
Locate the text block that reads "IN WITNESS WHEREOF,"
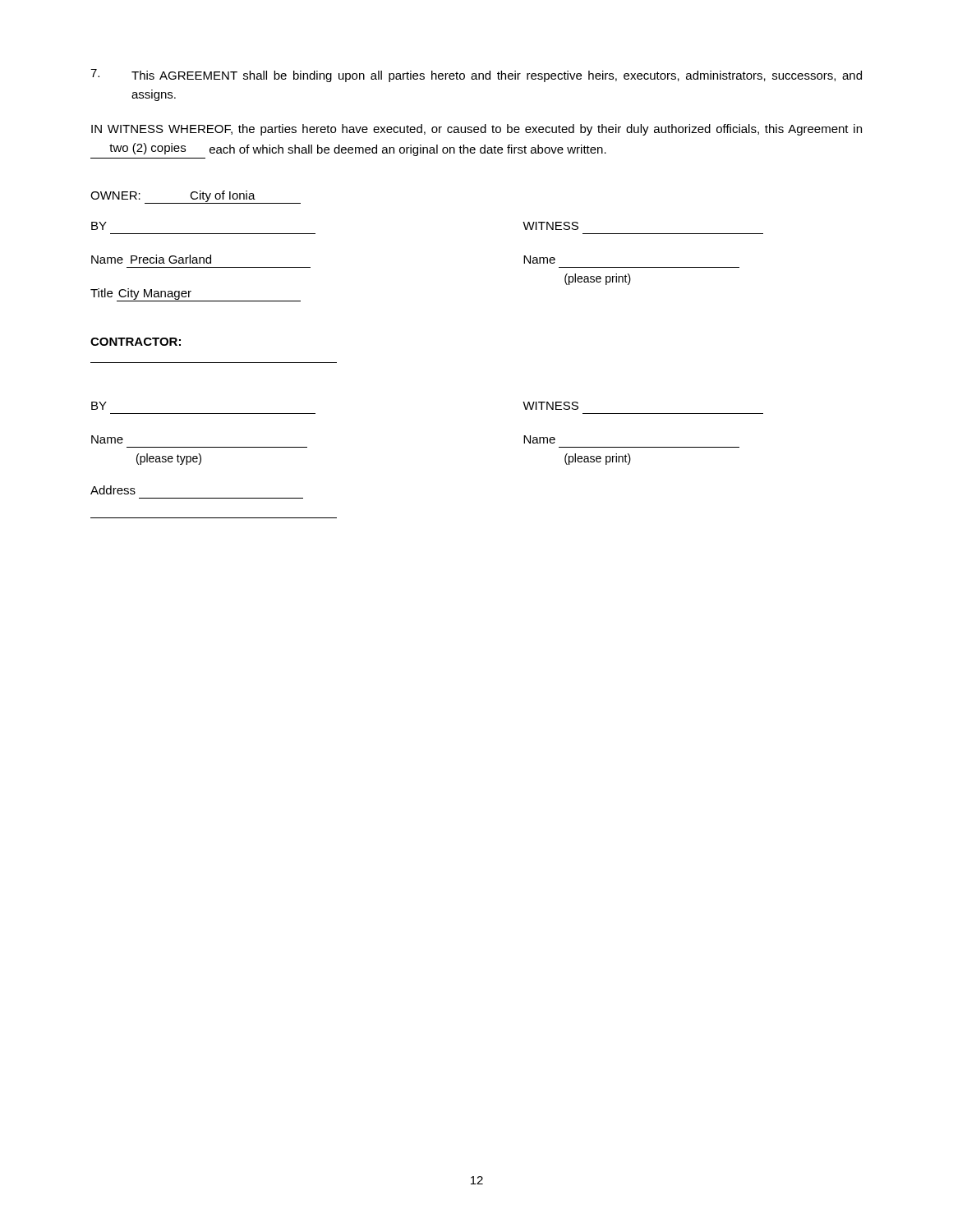tap(476, 140)
